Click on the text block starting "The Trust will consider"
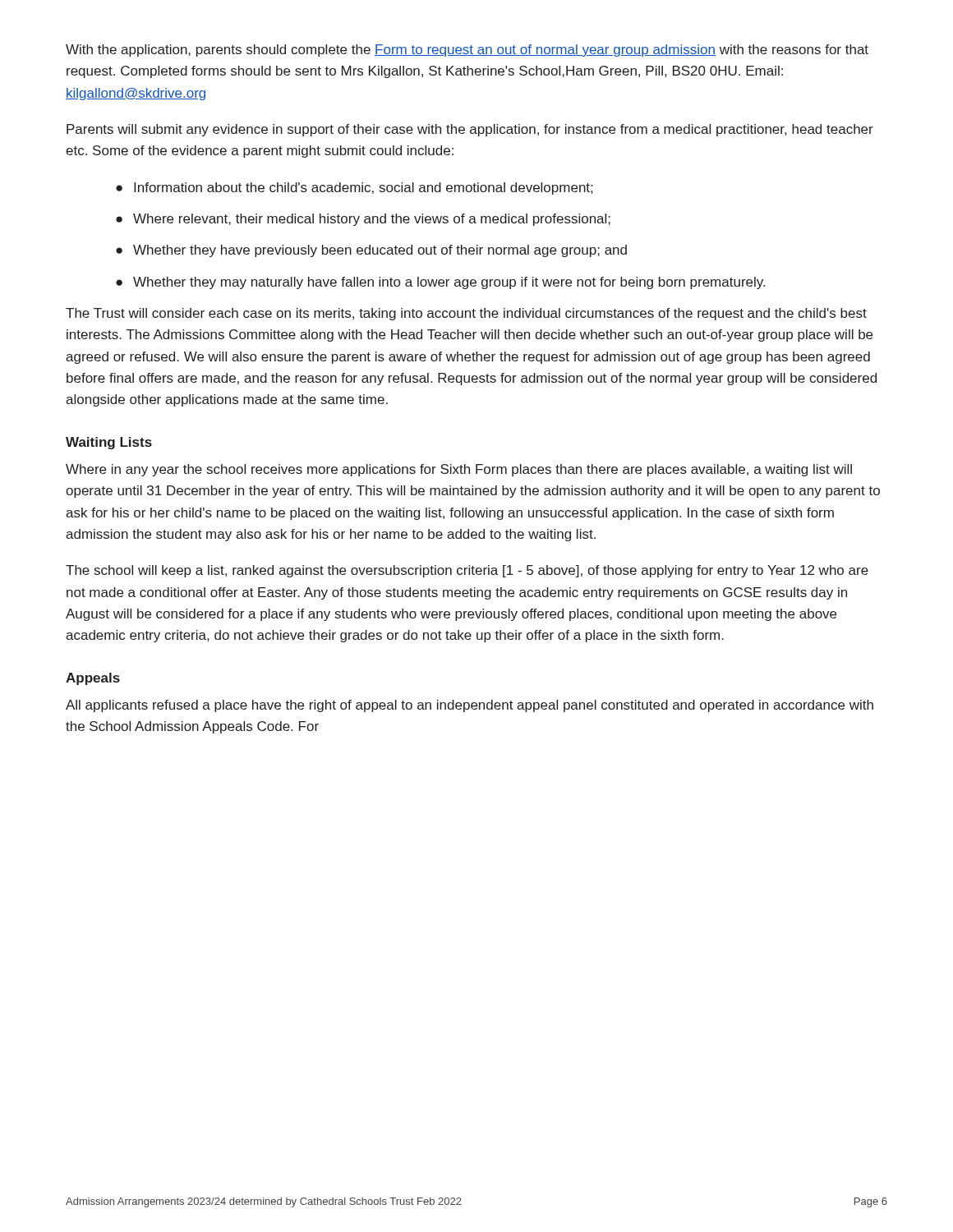This screenshot has width=953, height=1232. tap(472, 357)
